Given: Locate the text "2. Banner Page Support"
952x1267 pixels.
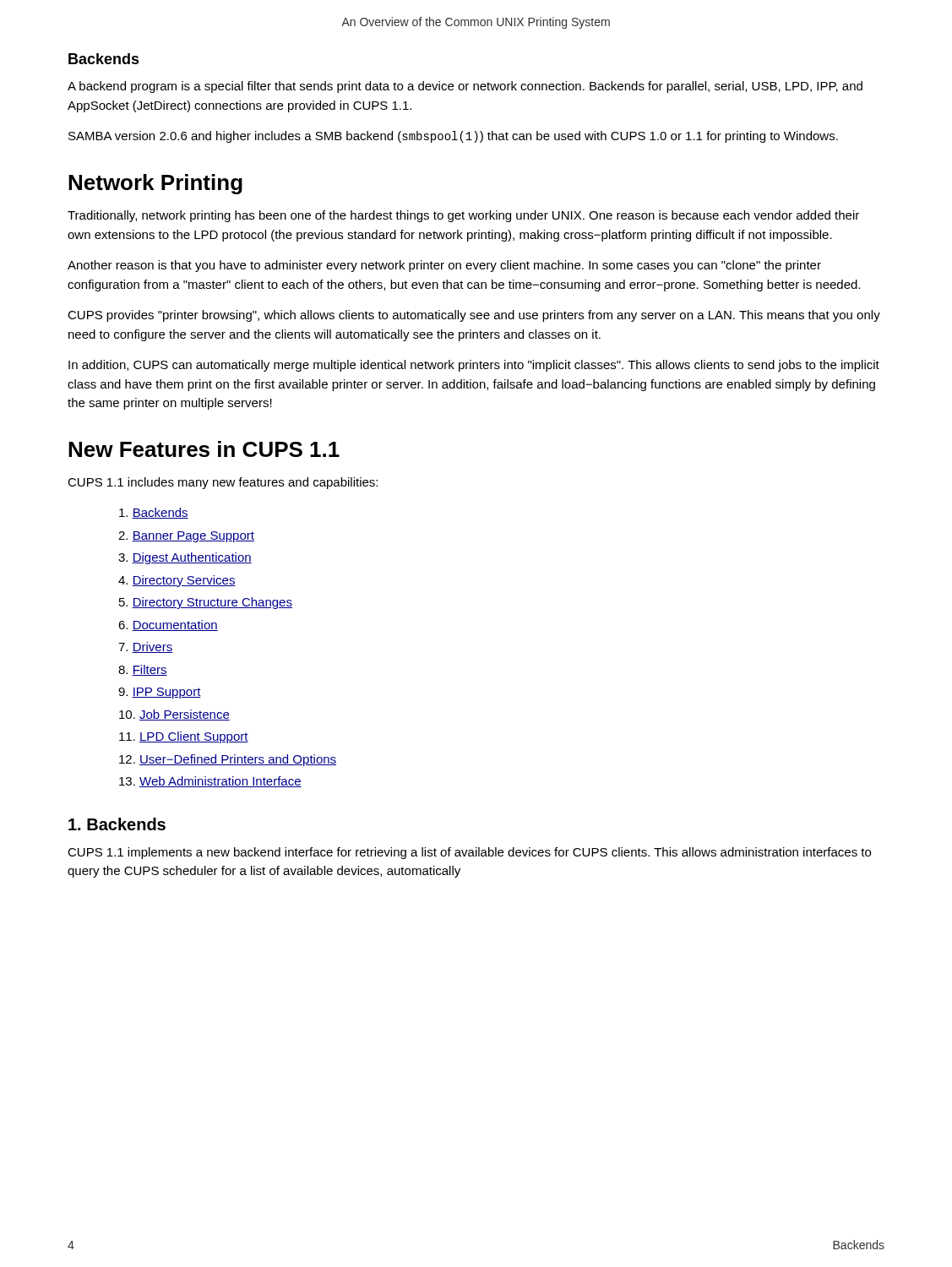Looking at the screenshot, I should [x=186, y=535].
